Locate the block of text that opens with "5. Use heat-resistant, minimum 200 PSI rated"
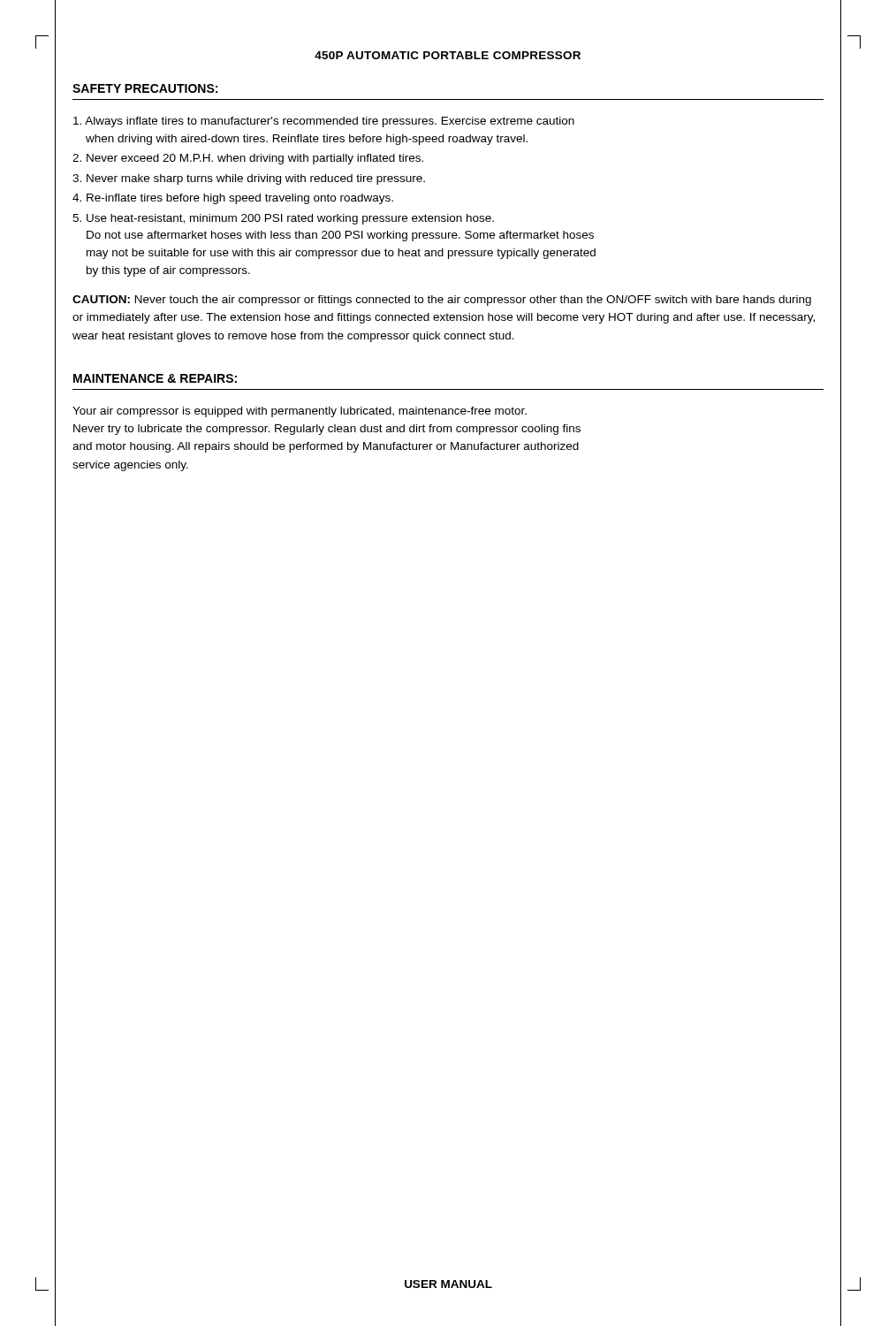896x1326 pixels. 334,244
